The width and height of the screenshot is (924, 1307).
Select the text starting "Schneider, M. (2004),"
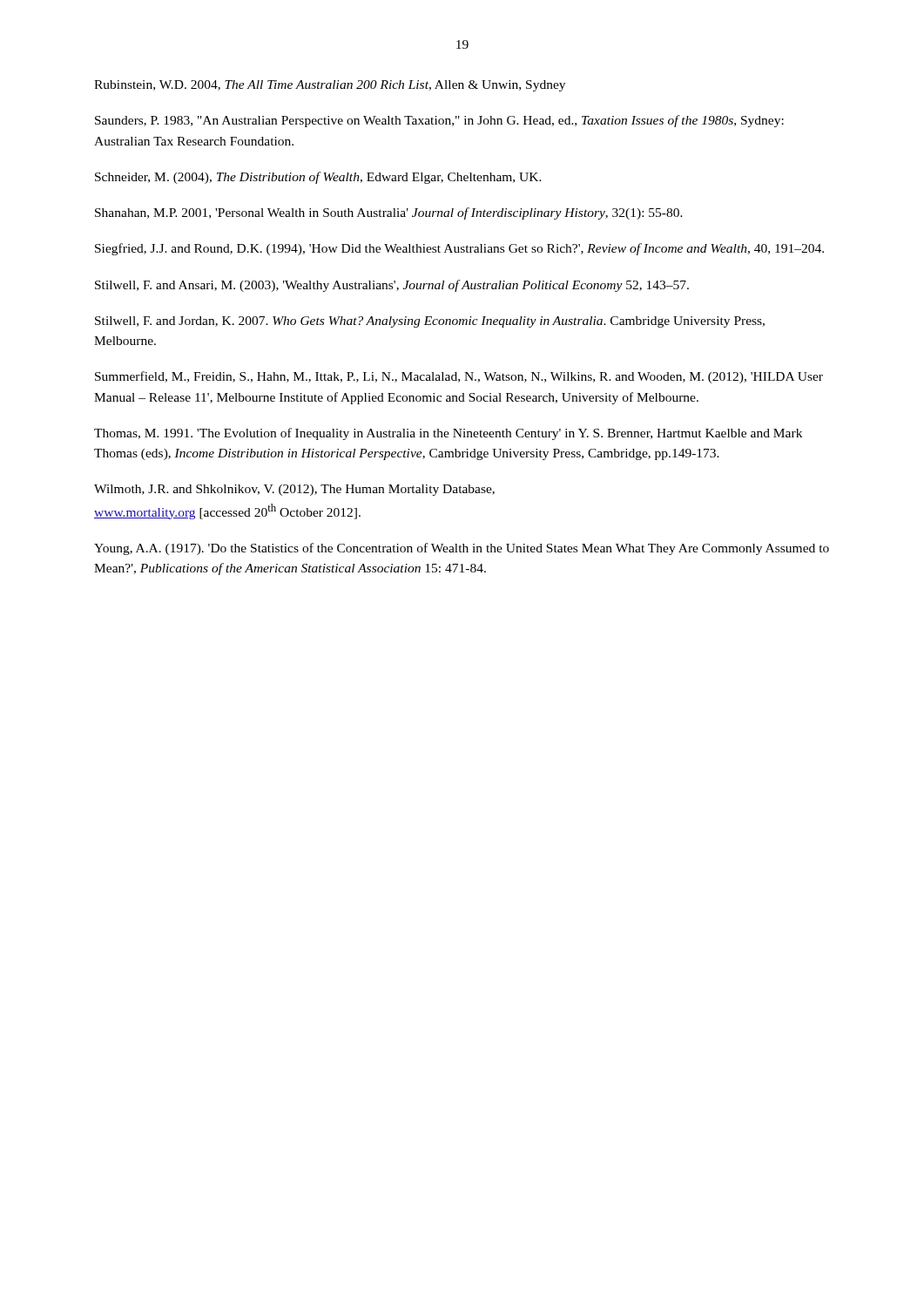pyautogui.click(x=318, y=176)
